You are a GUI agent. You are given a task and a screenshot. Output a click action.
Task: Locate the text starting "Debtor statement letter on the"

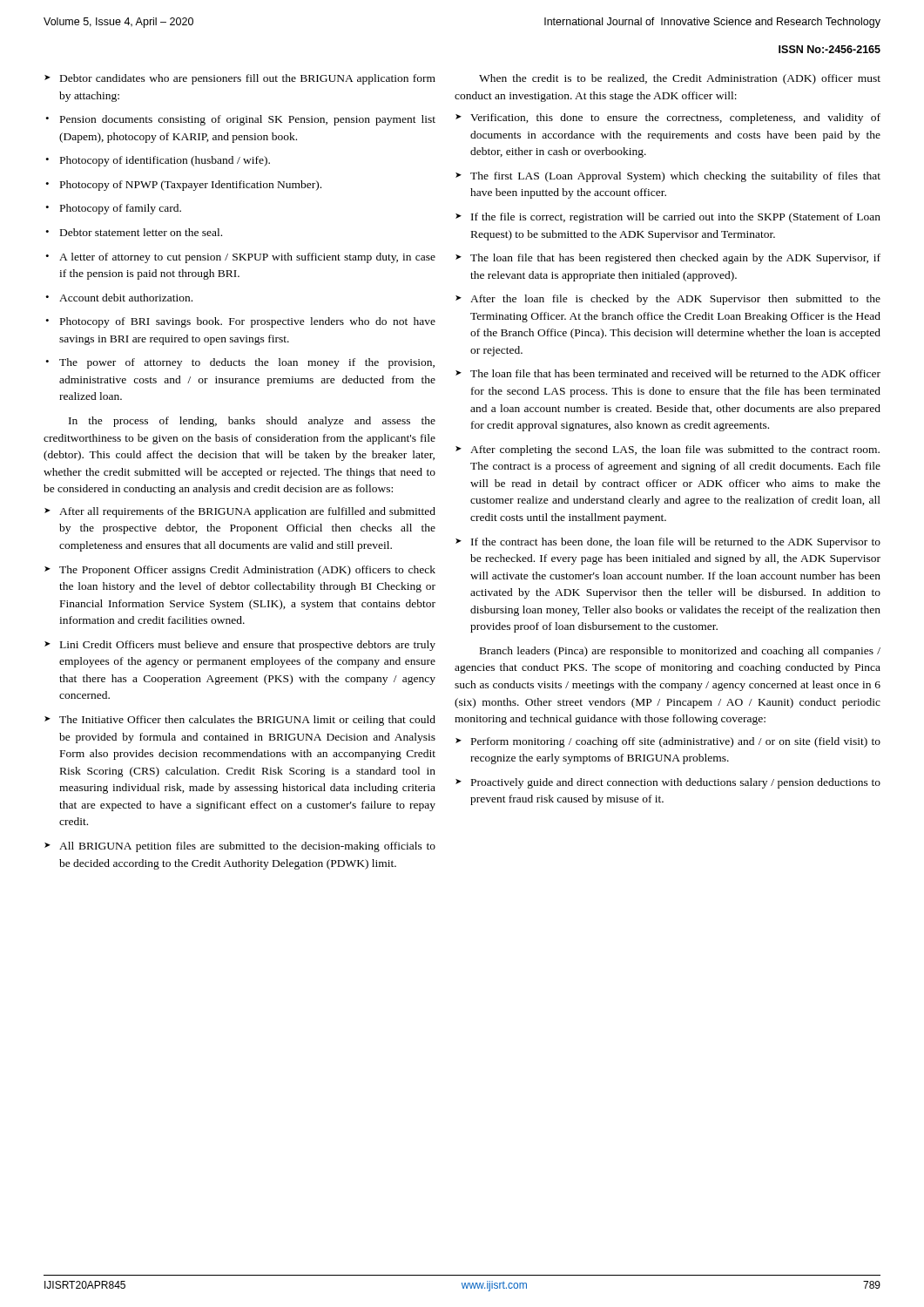click(x=134, y=232)
